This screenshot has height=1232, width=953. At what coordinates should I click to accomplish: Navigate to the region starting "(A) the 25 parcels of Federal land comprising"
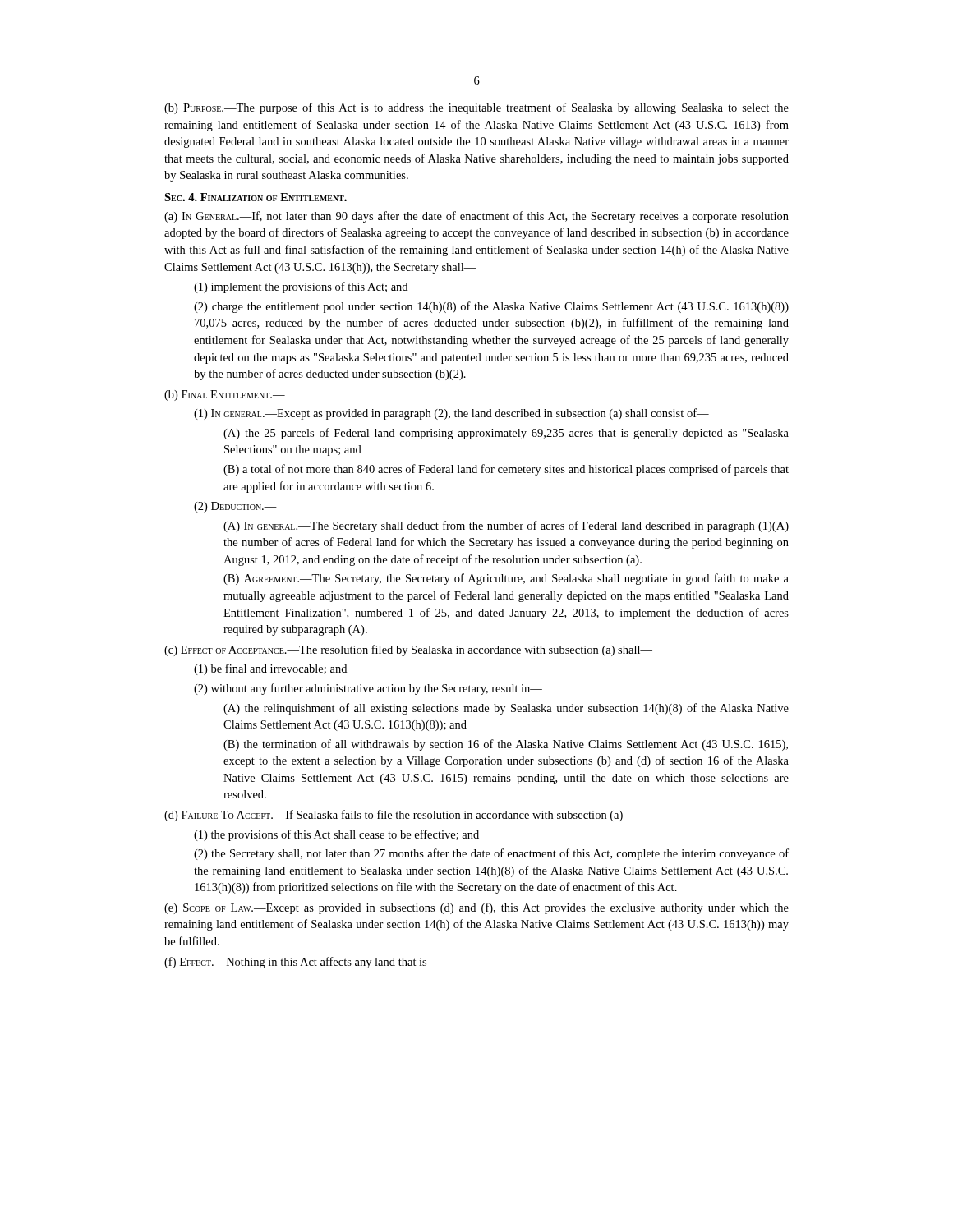(506, 441)
